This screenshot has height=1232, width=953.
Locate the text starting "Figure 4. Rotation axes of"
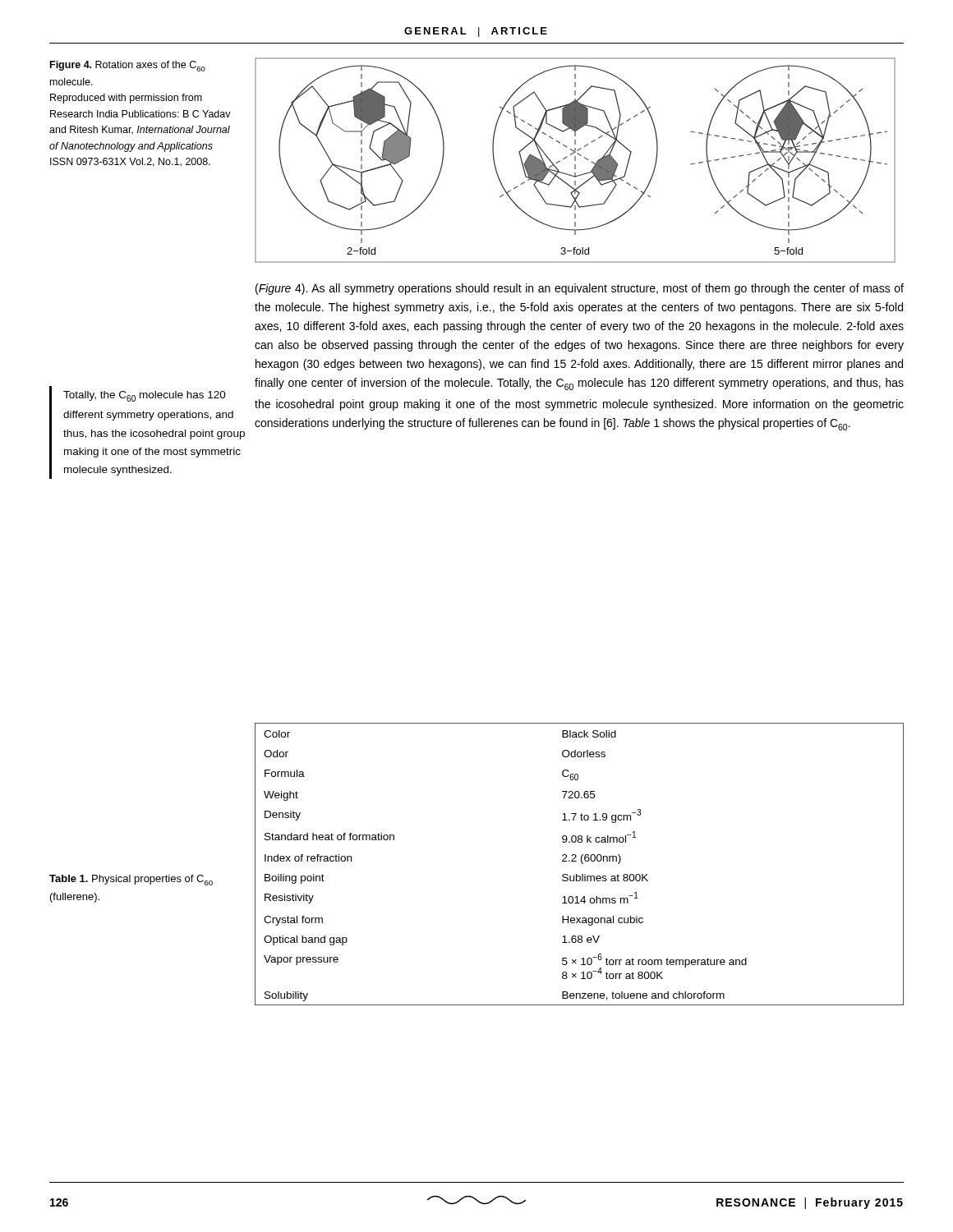(140, 113)
